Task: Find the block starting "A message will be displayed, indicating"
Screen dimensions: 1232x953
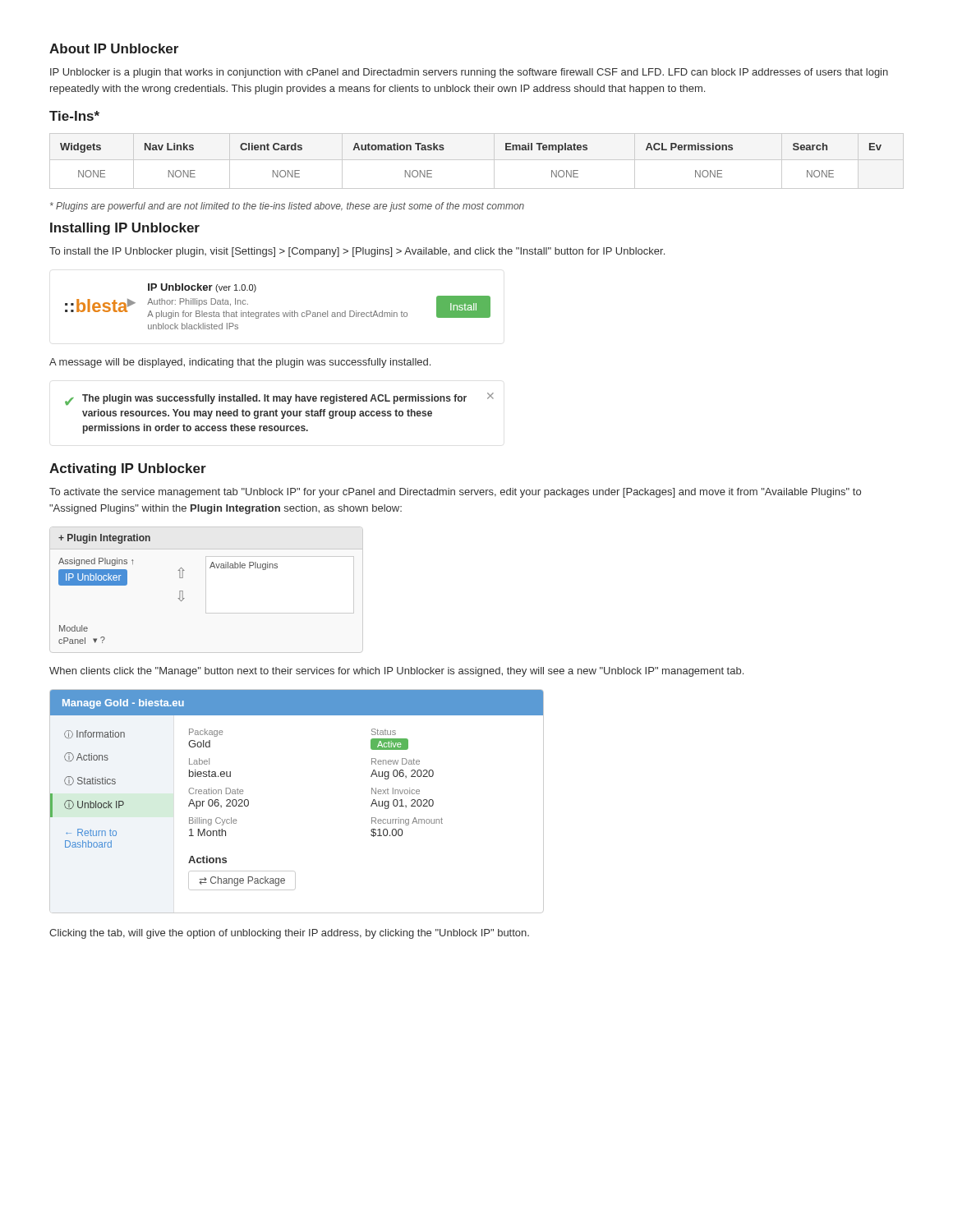Action: point(240,362)
